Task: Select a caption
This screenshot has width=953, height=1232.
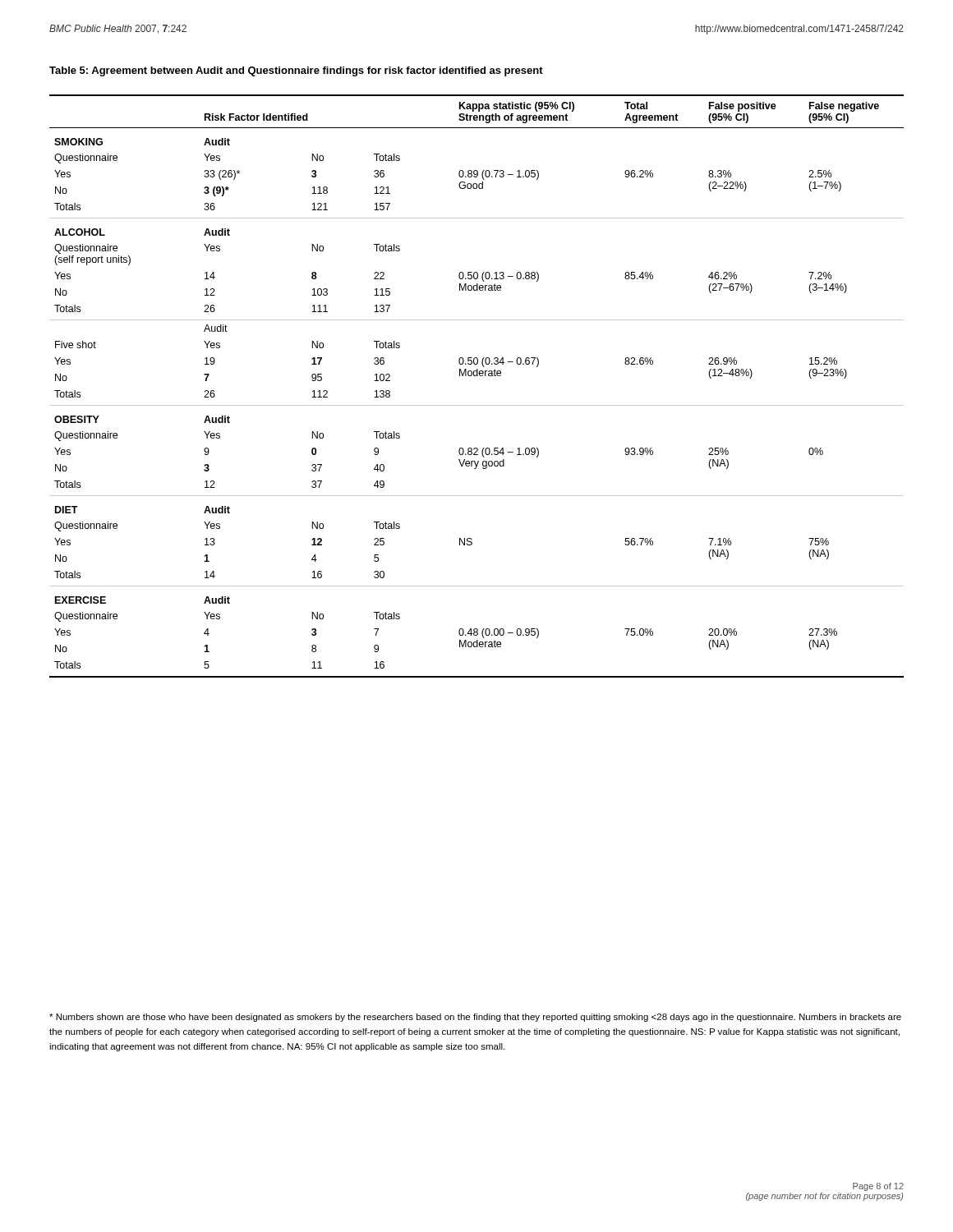Action: 296,70
